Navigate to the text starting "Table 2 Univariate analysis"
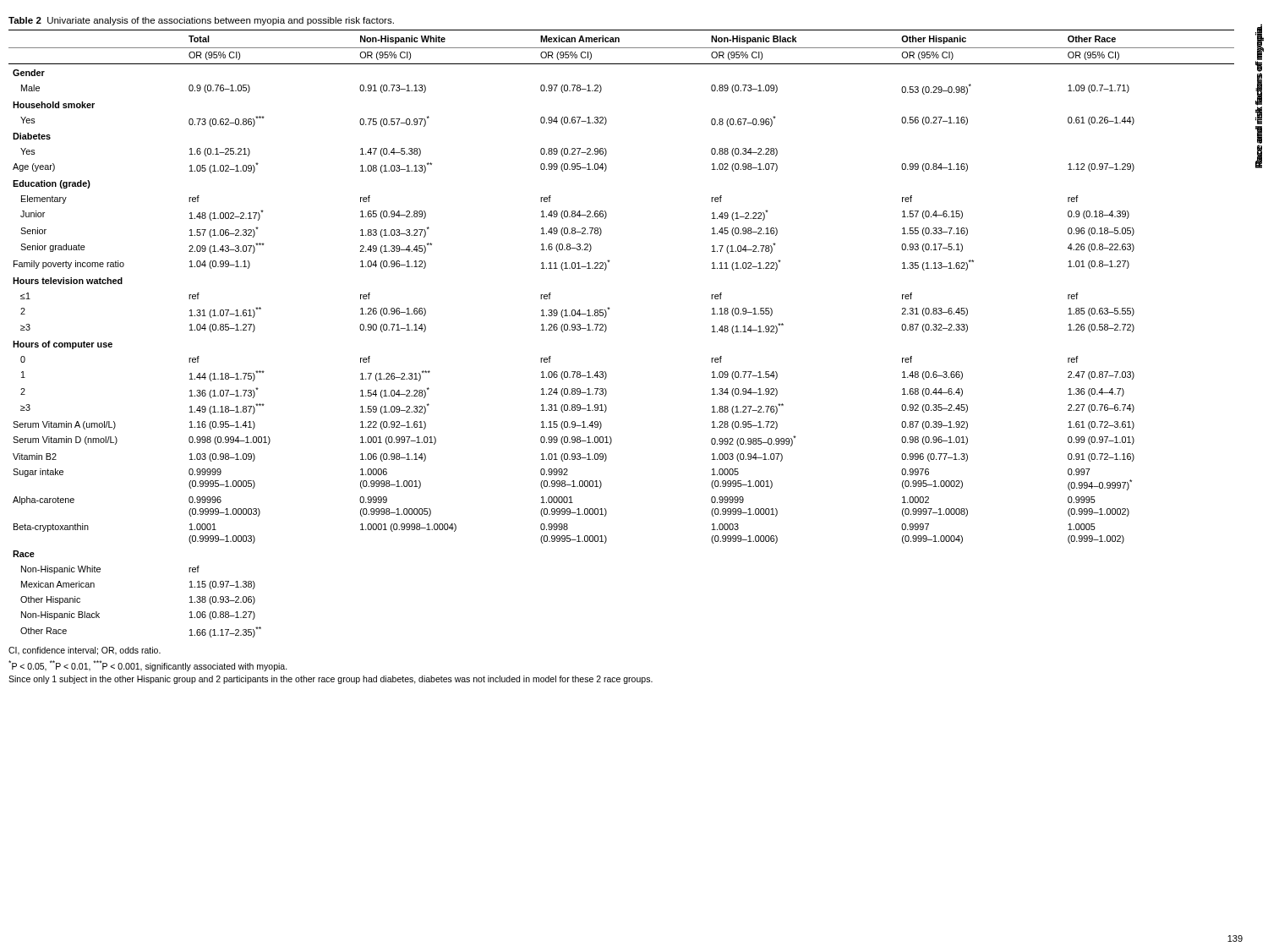 202,20
